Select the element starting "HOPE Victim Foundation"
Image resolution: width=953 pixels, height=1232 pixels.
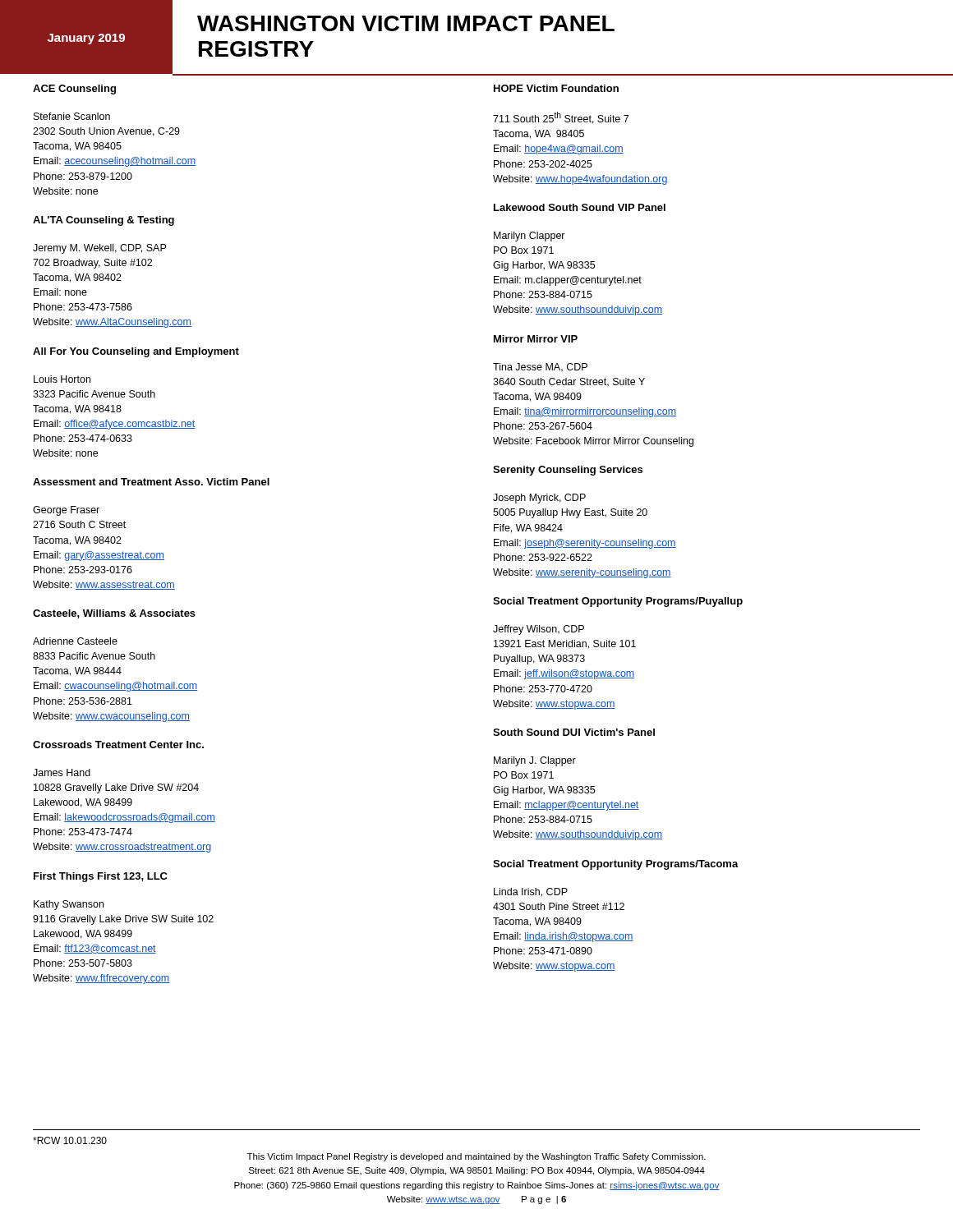tap(556, 88)
